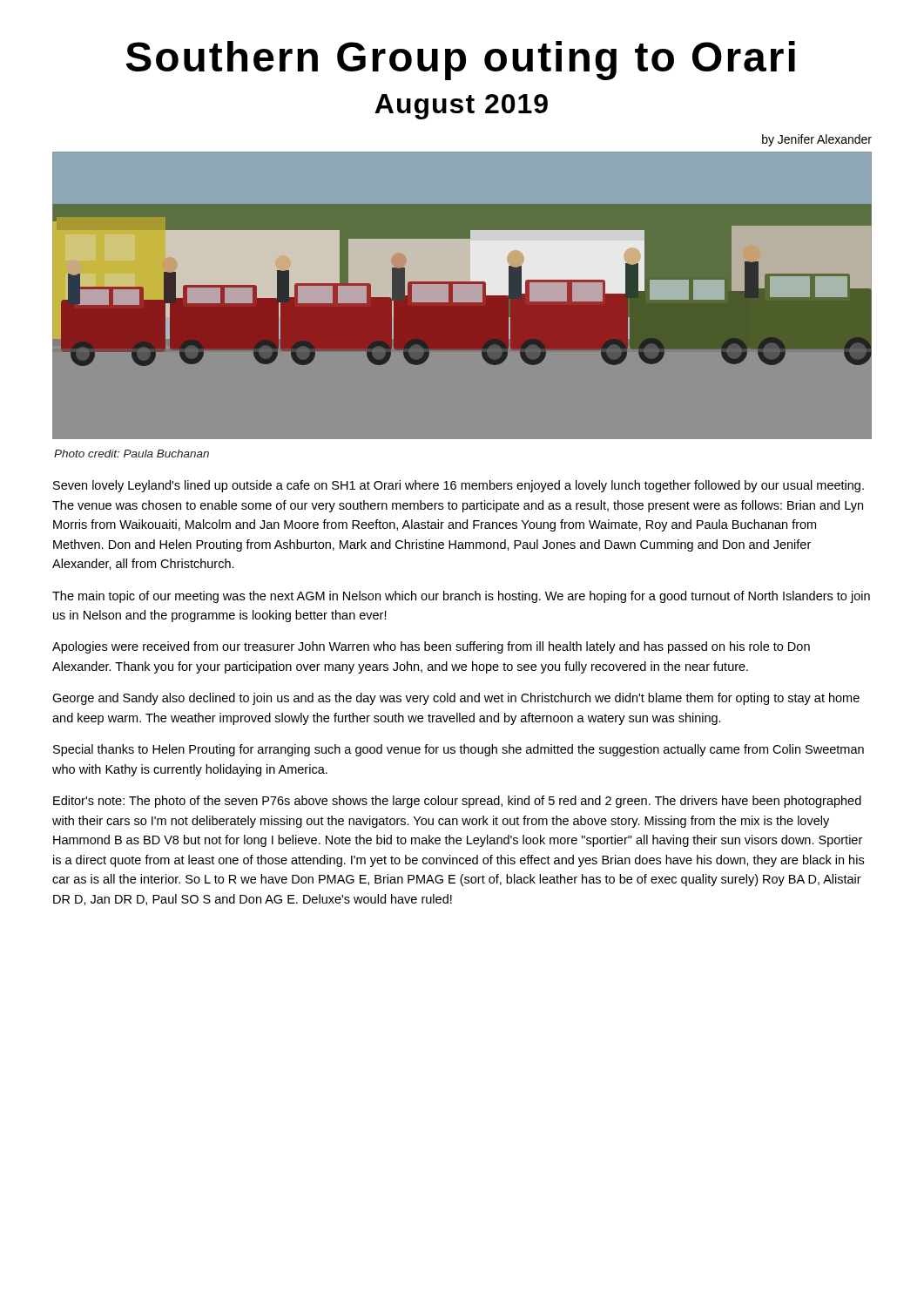Find the block starting "Southern Group outing to Orari"
This screenshot has height=1307, width=924.
462,57
